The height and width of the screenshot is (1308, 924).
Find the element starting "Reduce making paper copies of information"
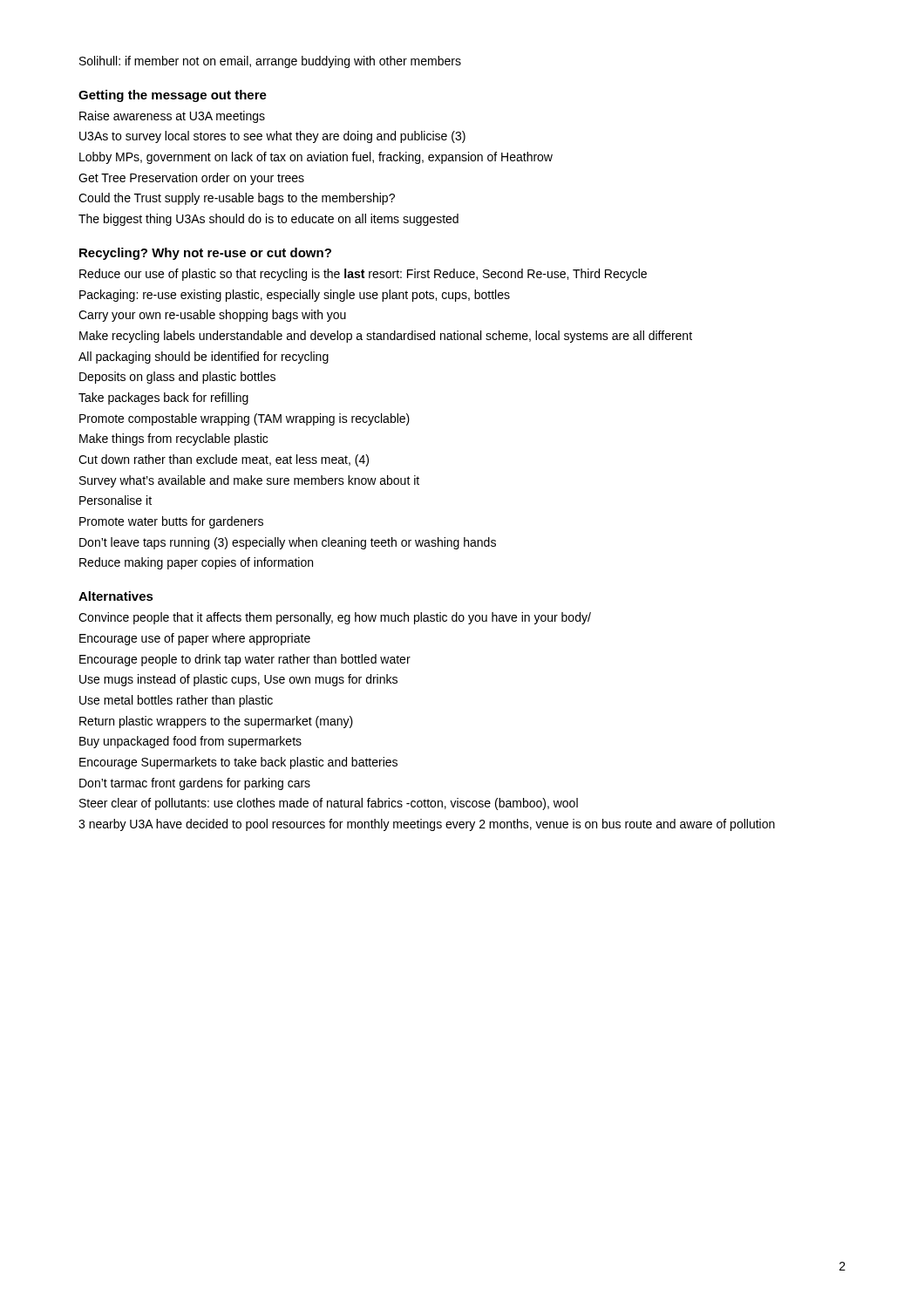pos(196,563)
